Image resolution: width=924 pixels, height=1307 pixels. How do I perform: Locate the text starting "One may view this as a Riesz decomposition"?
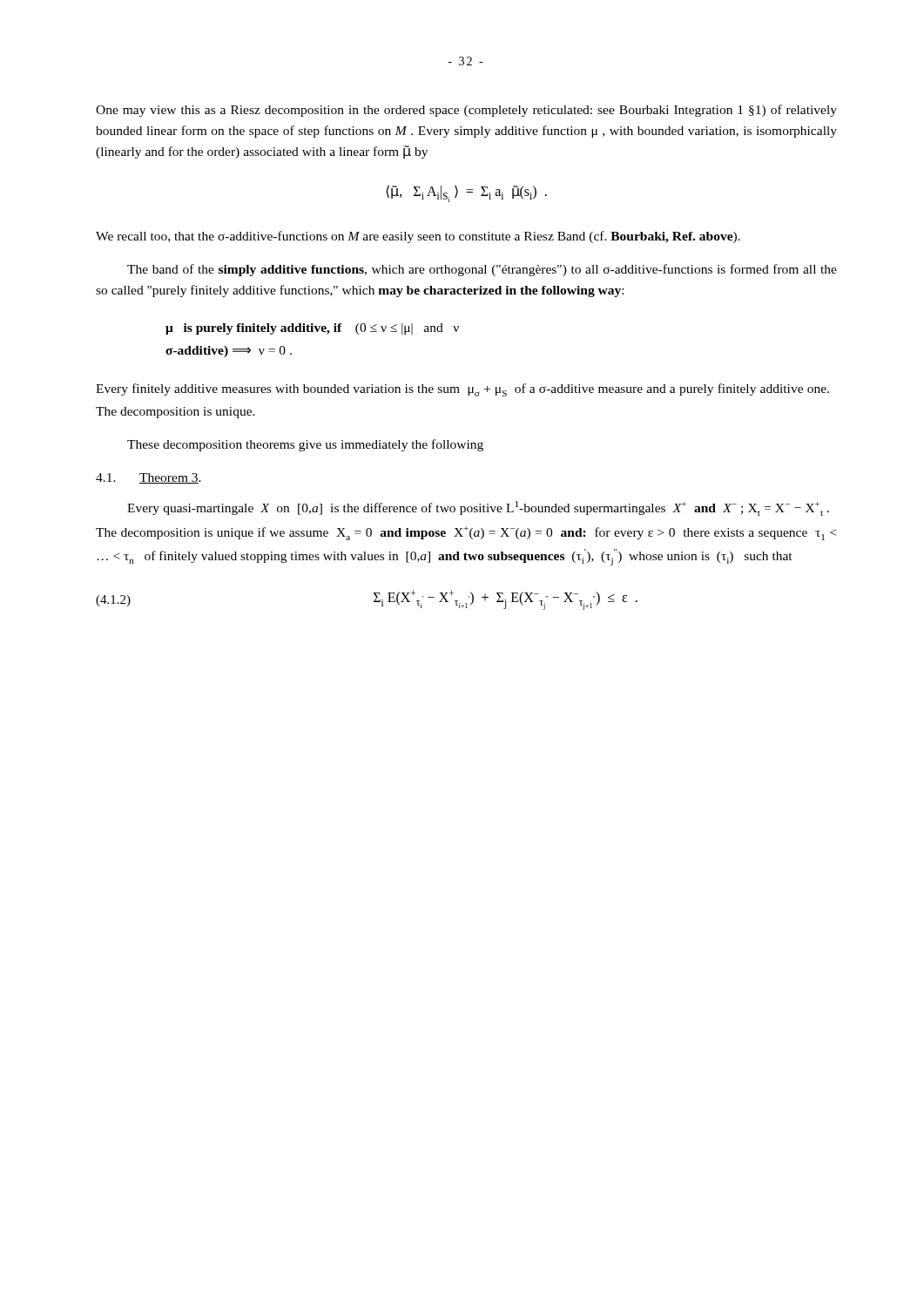pos(466,130)
